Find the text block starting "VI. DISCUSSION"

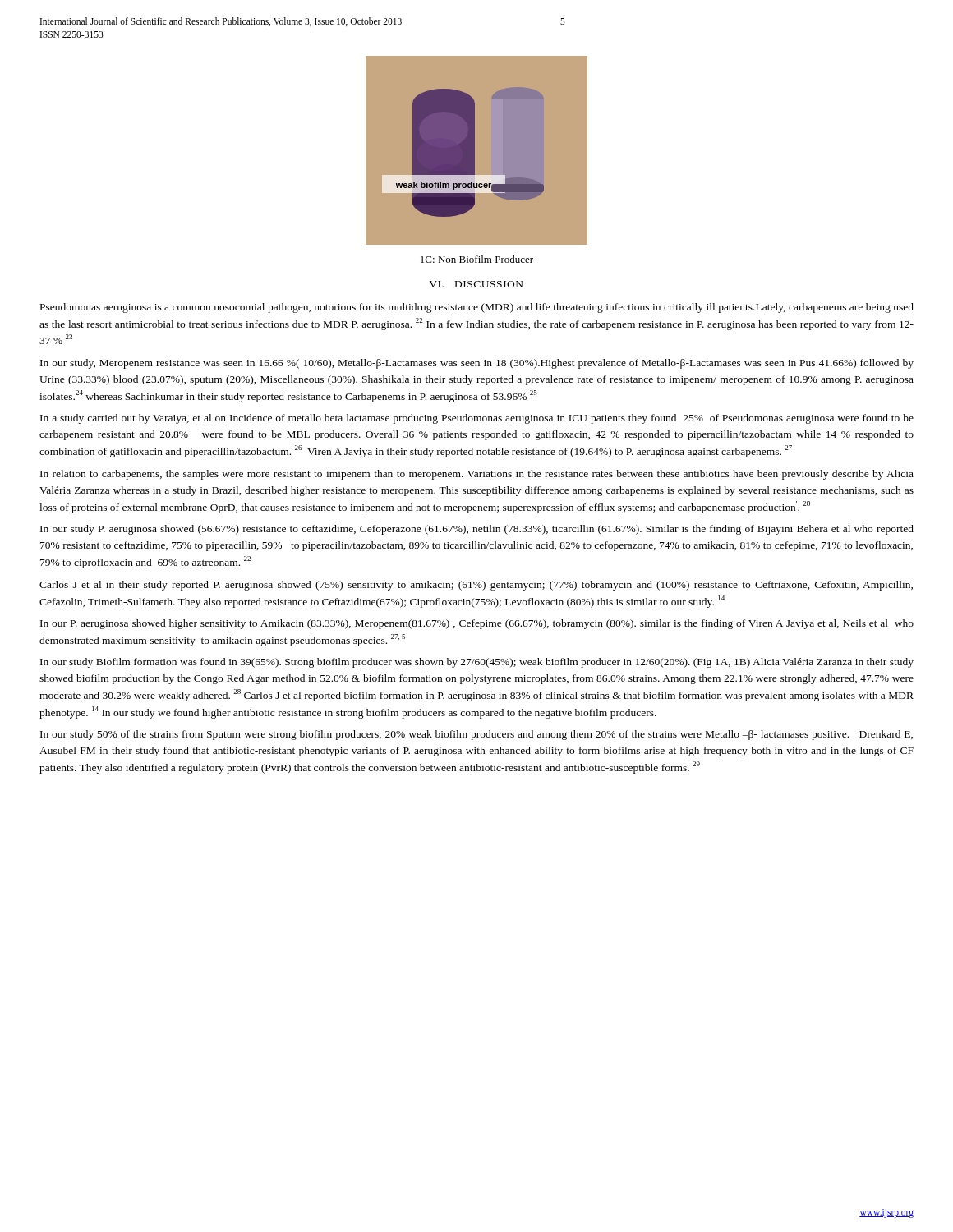[476, 284]
